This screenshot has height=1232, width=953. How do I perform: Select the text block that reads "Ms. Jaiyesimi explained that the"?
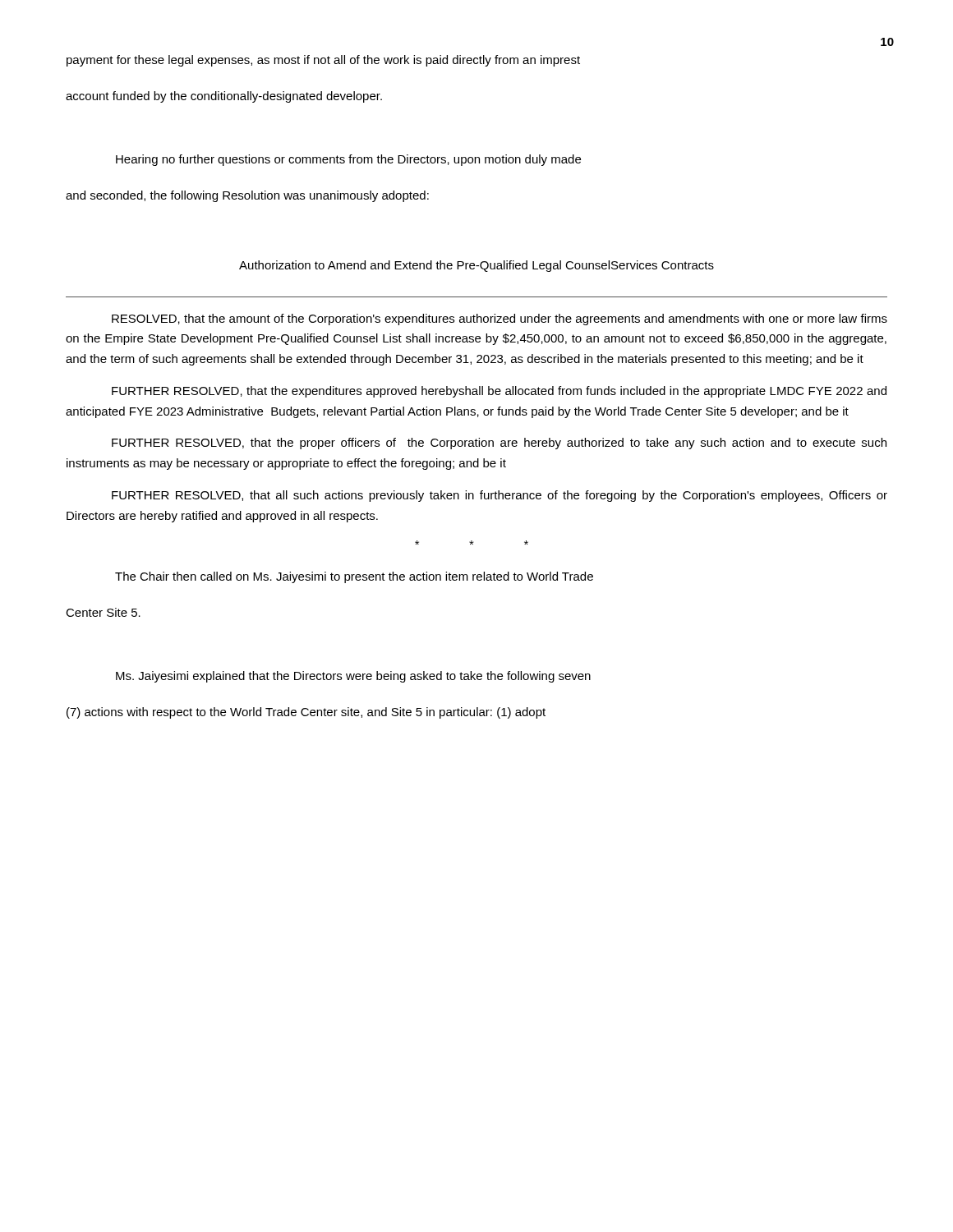pyautogui.click(x=353, y=676)
